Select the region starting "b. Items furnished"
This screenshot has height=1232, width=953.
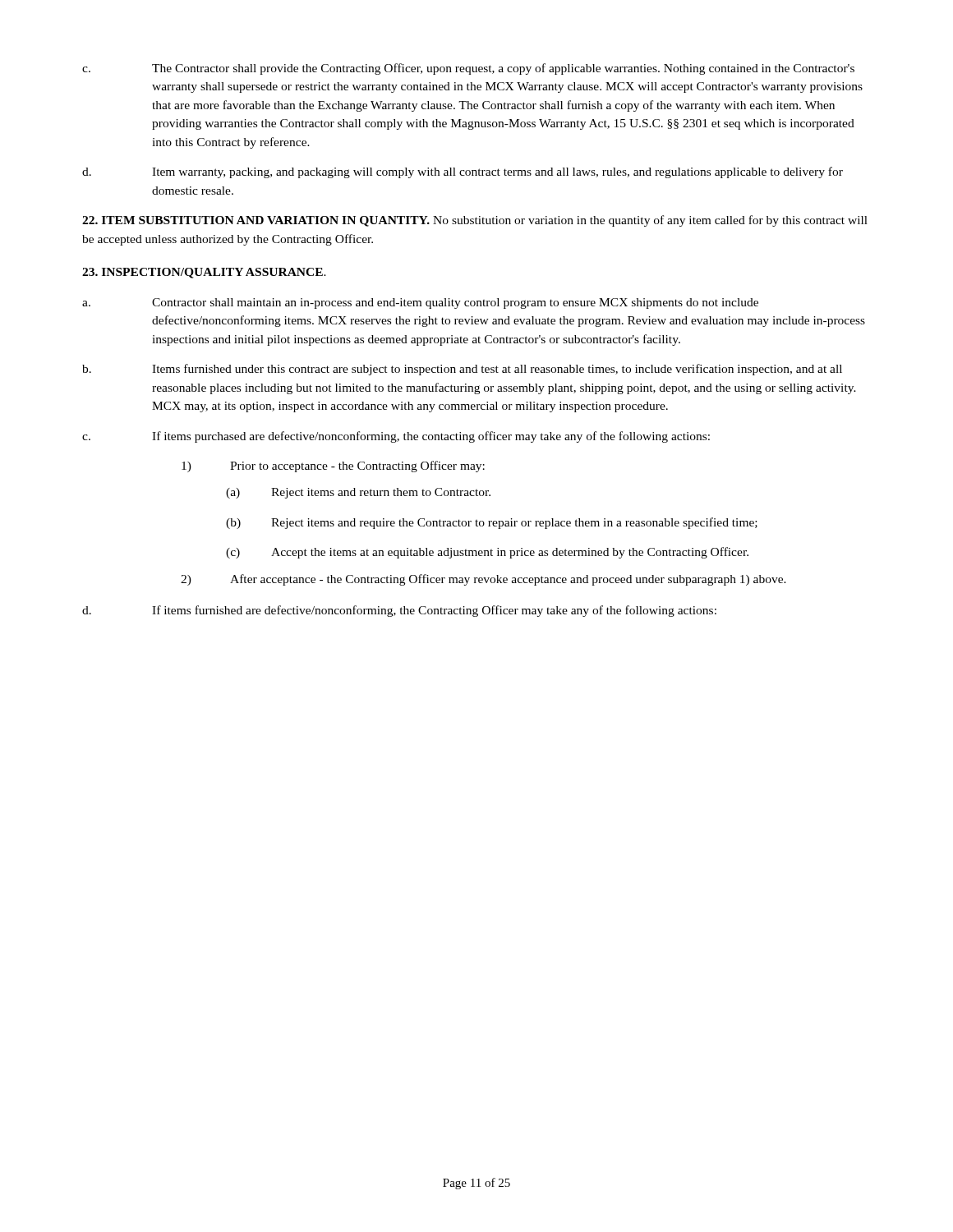point(476,388)
